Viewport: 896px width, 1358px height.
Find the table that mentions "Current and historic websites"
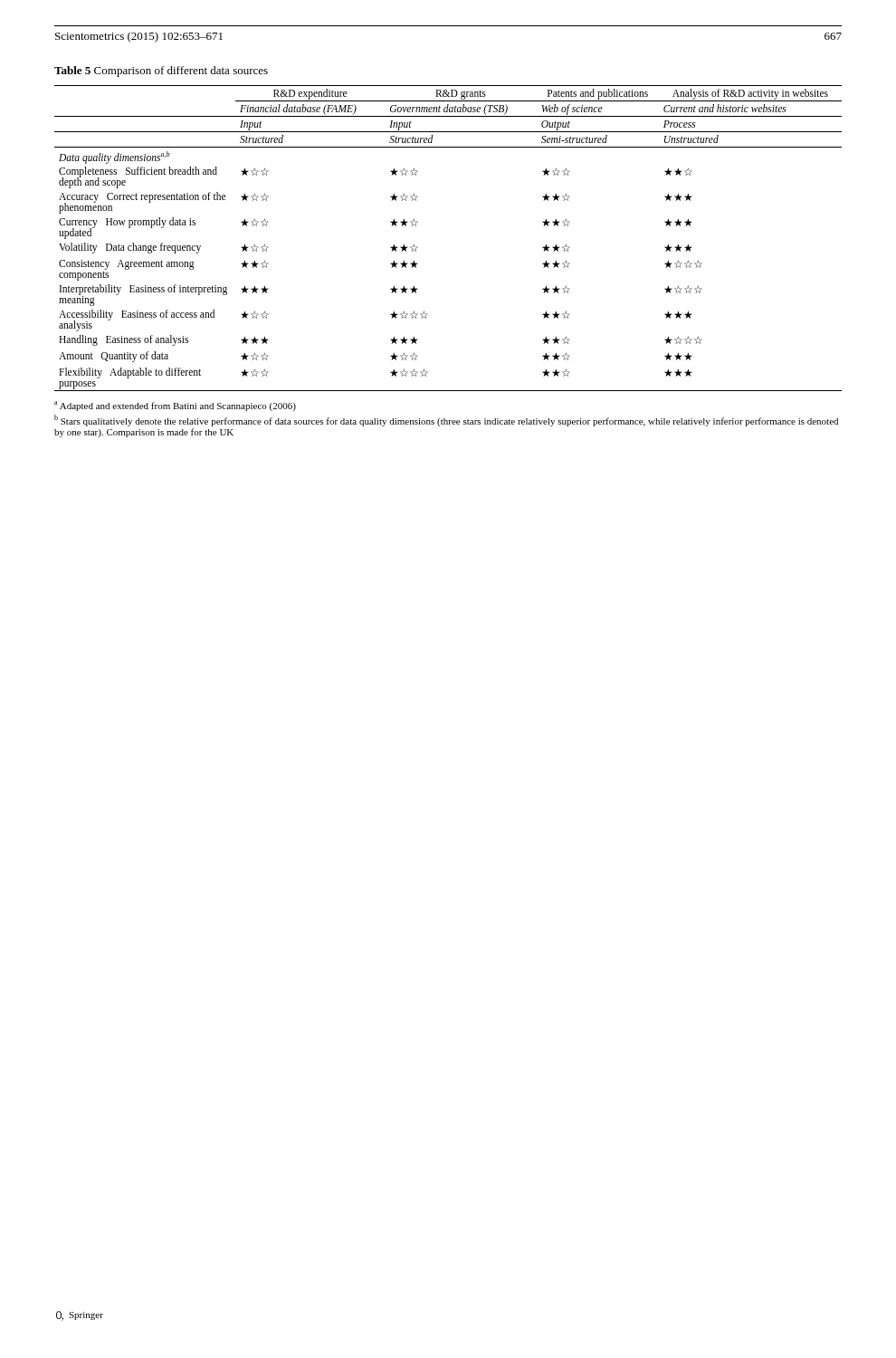coord(448,238)
